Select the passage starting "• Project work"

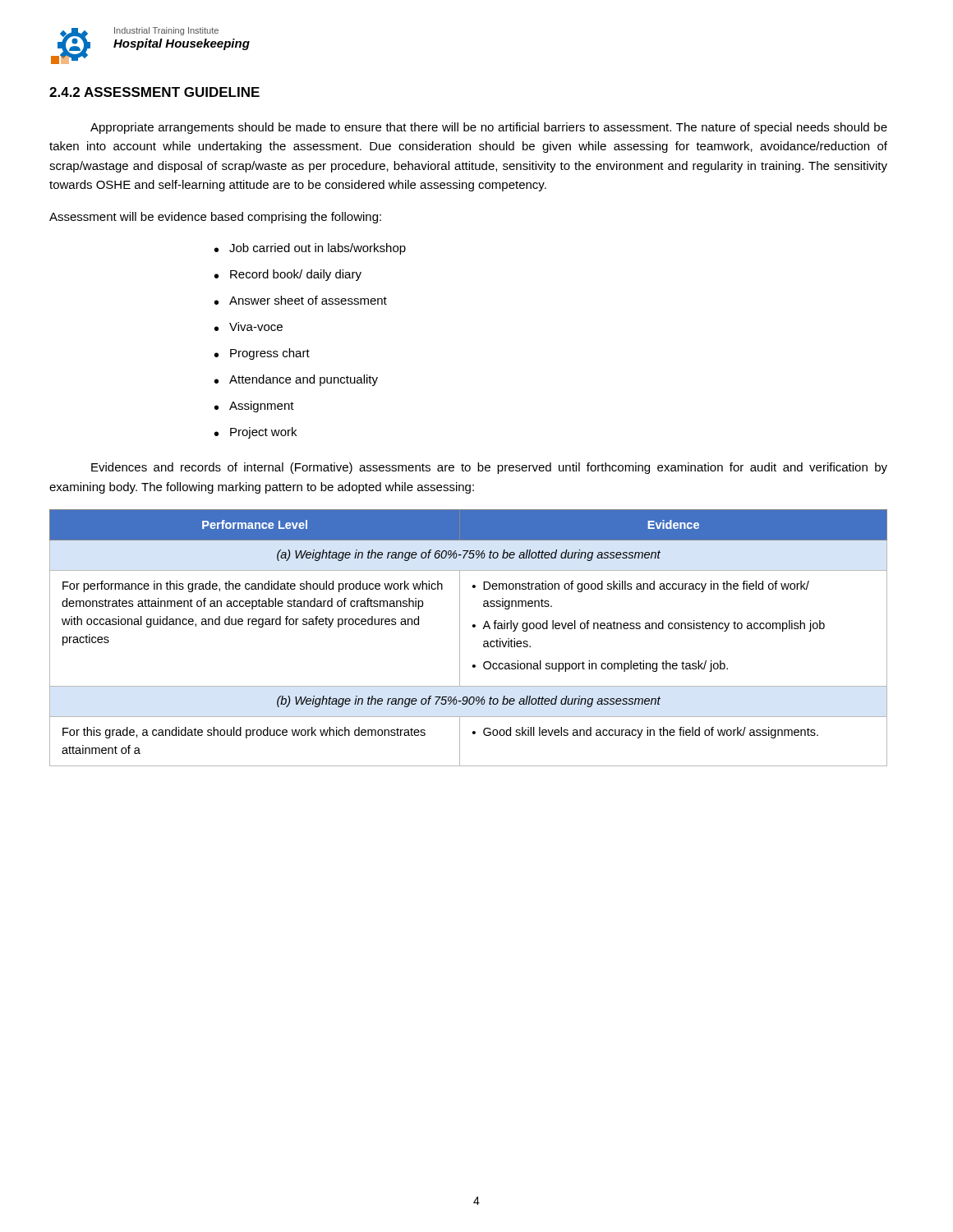click(x=255, y=434)
